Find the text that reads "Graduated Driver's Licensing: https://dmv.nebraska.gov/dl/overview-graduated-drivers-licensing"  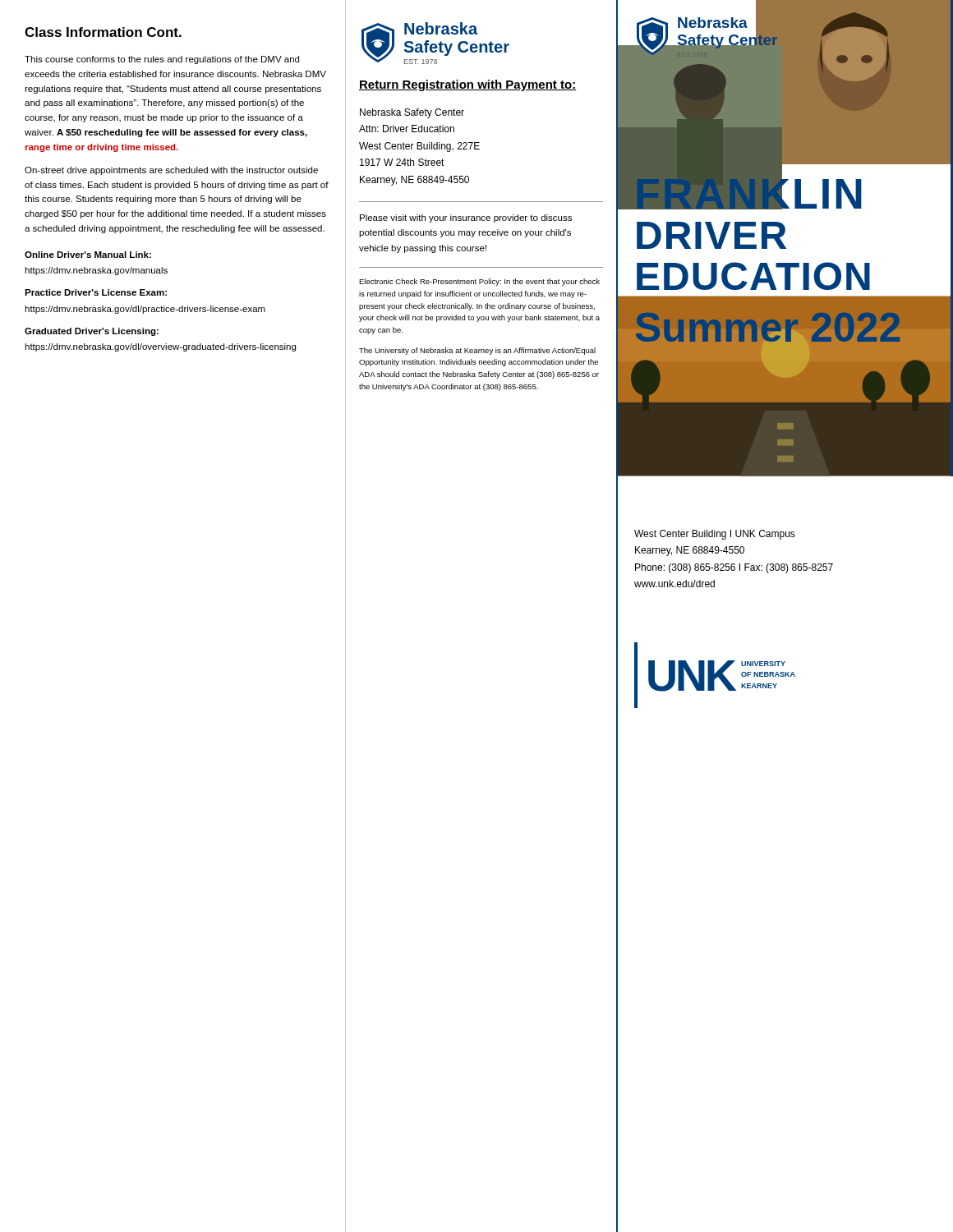coord(177,339)
